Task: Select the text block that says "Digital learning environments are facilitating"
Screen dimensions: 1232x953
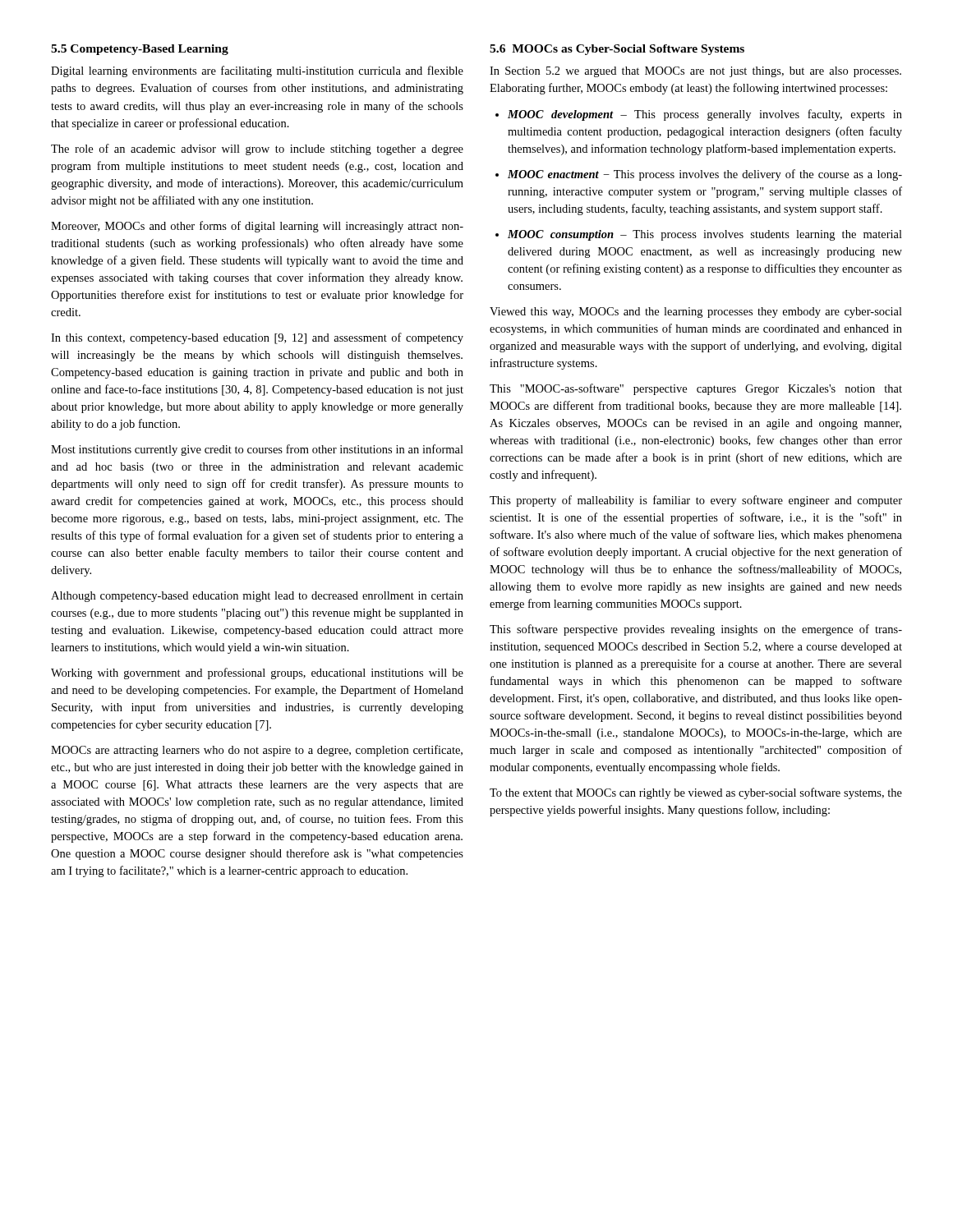Action: [257, 97]
